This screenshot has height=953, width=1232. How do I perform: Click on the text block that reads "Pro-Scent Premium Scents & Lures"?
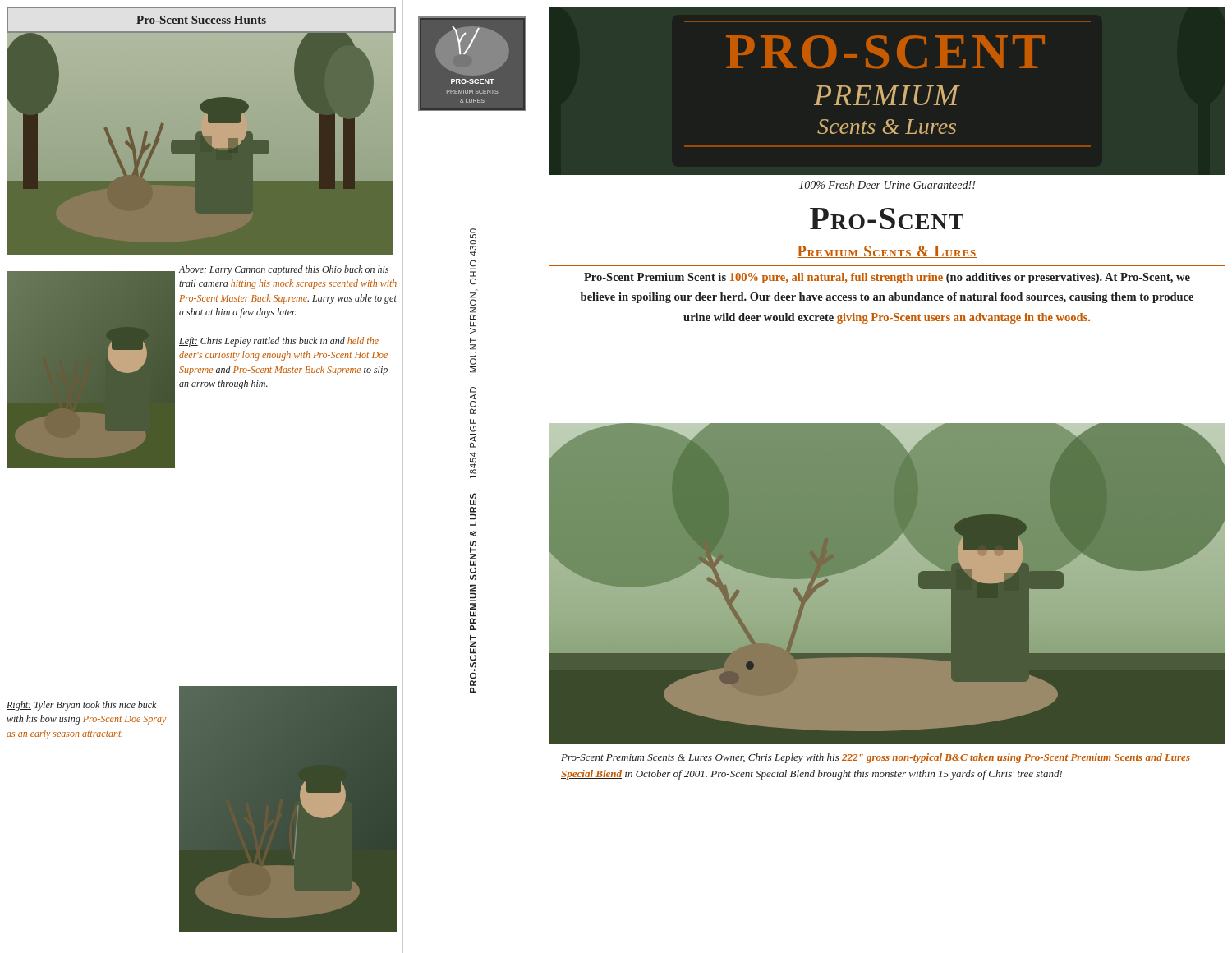(473, 460)
